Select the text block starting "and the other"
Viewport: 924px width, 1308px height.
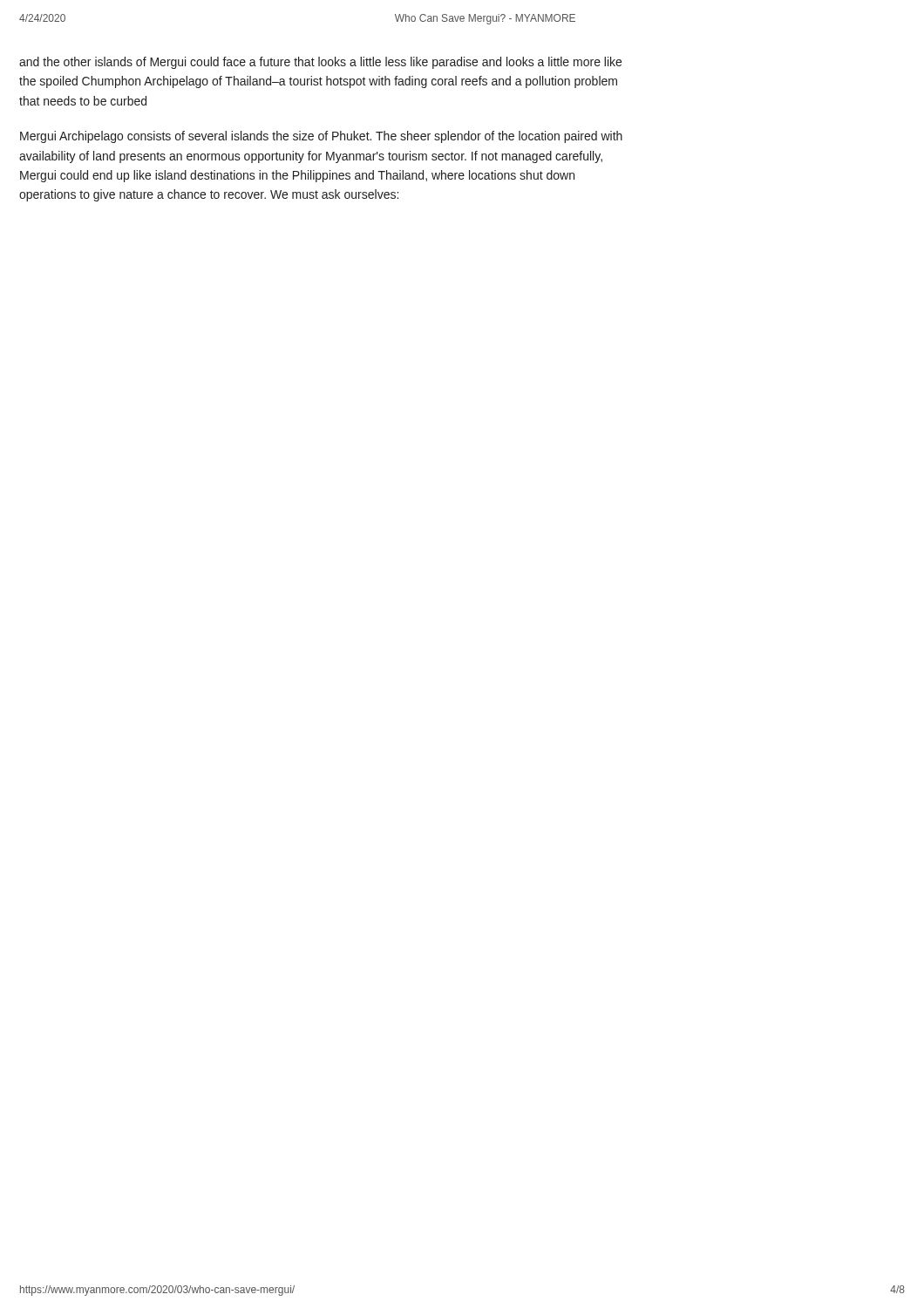pyautogui.click(x=321, y=81)
